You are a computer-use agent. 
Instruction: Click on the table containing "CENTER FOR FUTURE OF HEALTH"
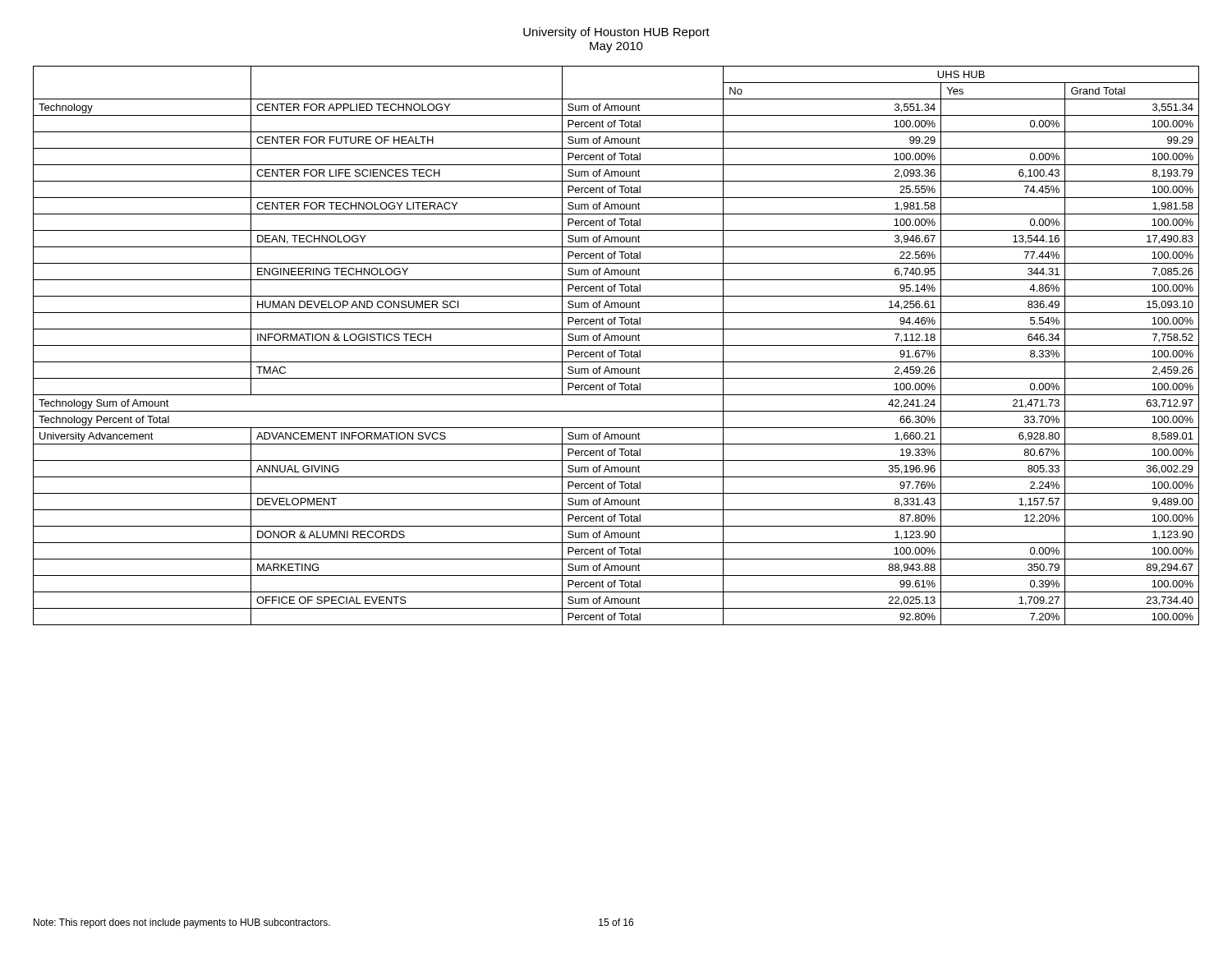(616, 345)
